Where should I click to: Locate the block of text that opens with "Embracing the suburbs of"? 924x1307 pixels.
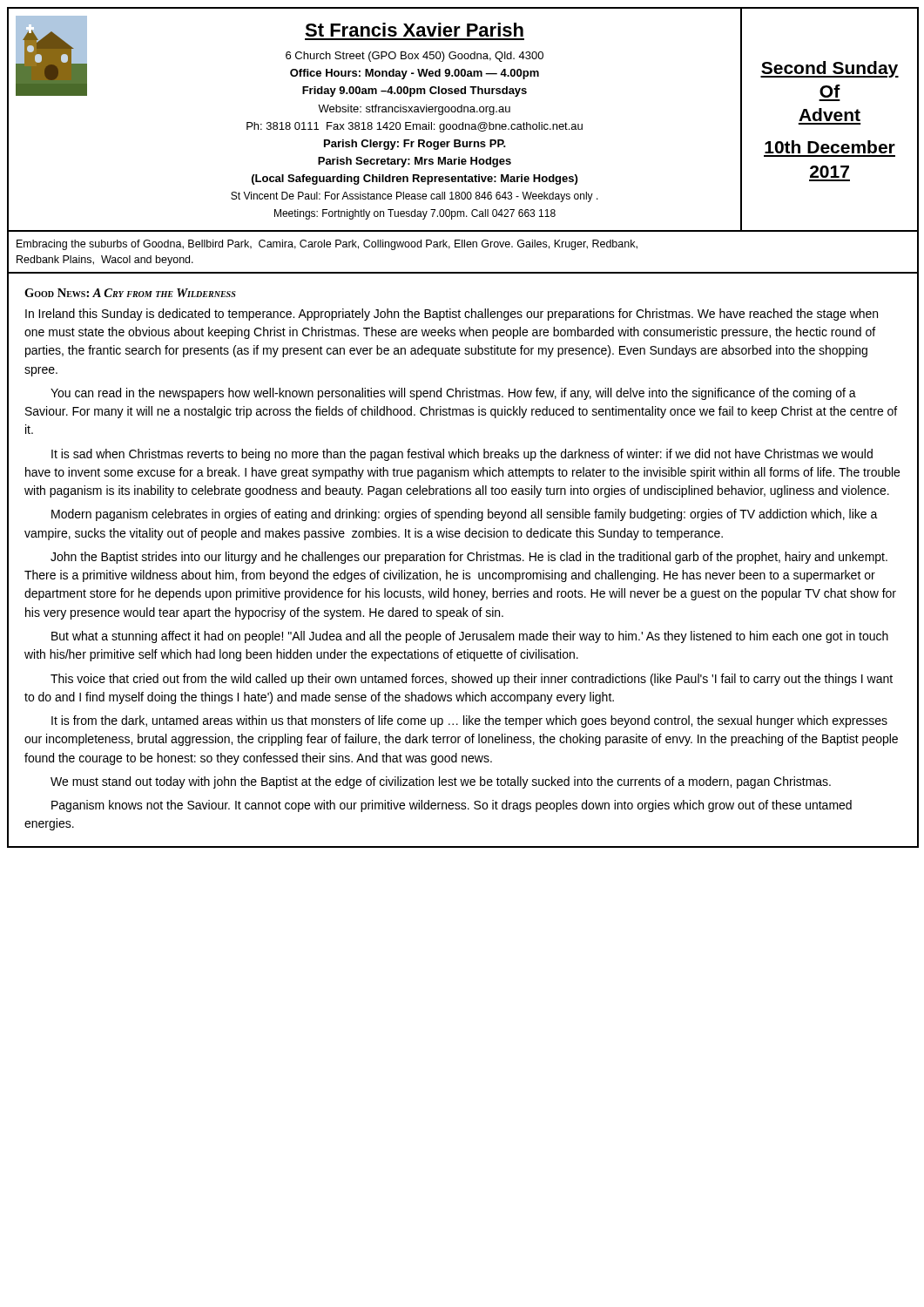coord(327,251)
